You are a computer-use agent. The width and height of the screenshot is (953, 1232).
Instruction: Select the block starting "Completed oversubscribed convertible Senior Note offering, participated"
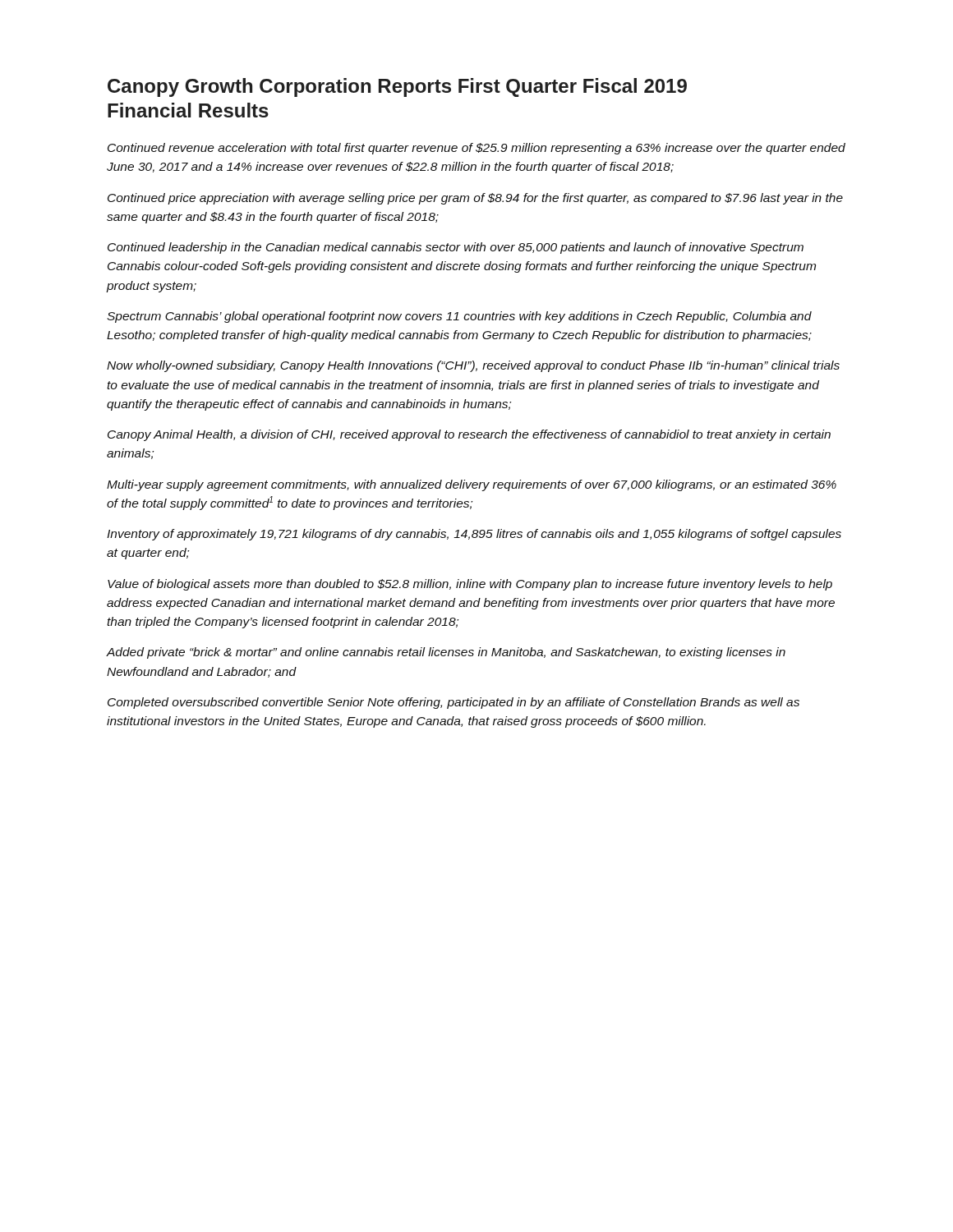453,711
